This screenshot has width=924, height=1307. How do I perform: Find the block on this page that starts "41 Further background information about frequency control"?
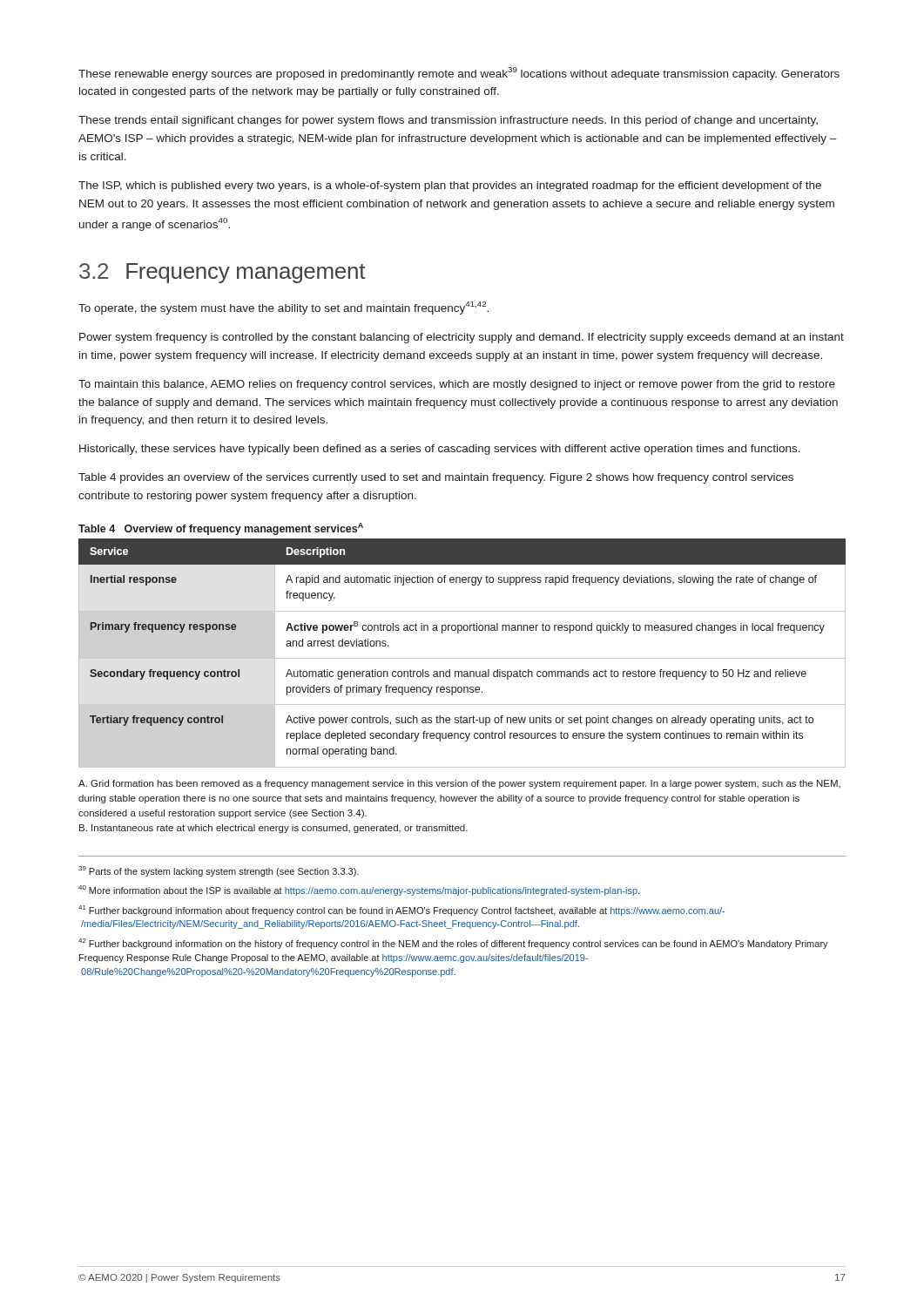402,916
